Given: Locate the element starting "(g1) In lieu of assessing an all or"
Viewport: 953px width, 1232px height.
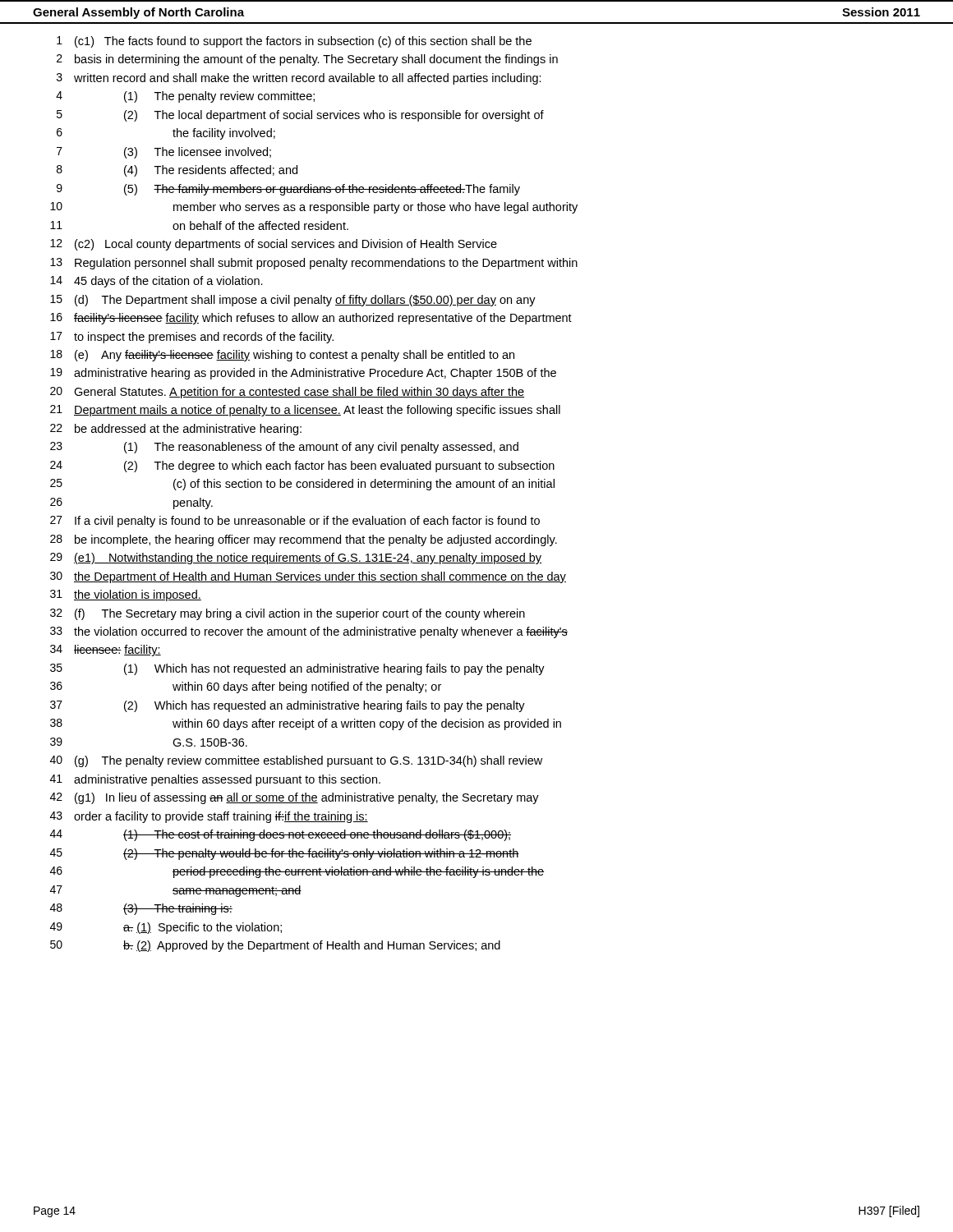Looking at the screenshot, I should 306,798.
